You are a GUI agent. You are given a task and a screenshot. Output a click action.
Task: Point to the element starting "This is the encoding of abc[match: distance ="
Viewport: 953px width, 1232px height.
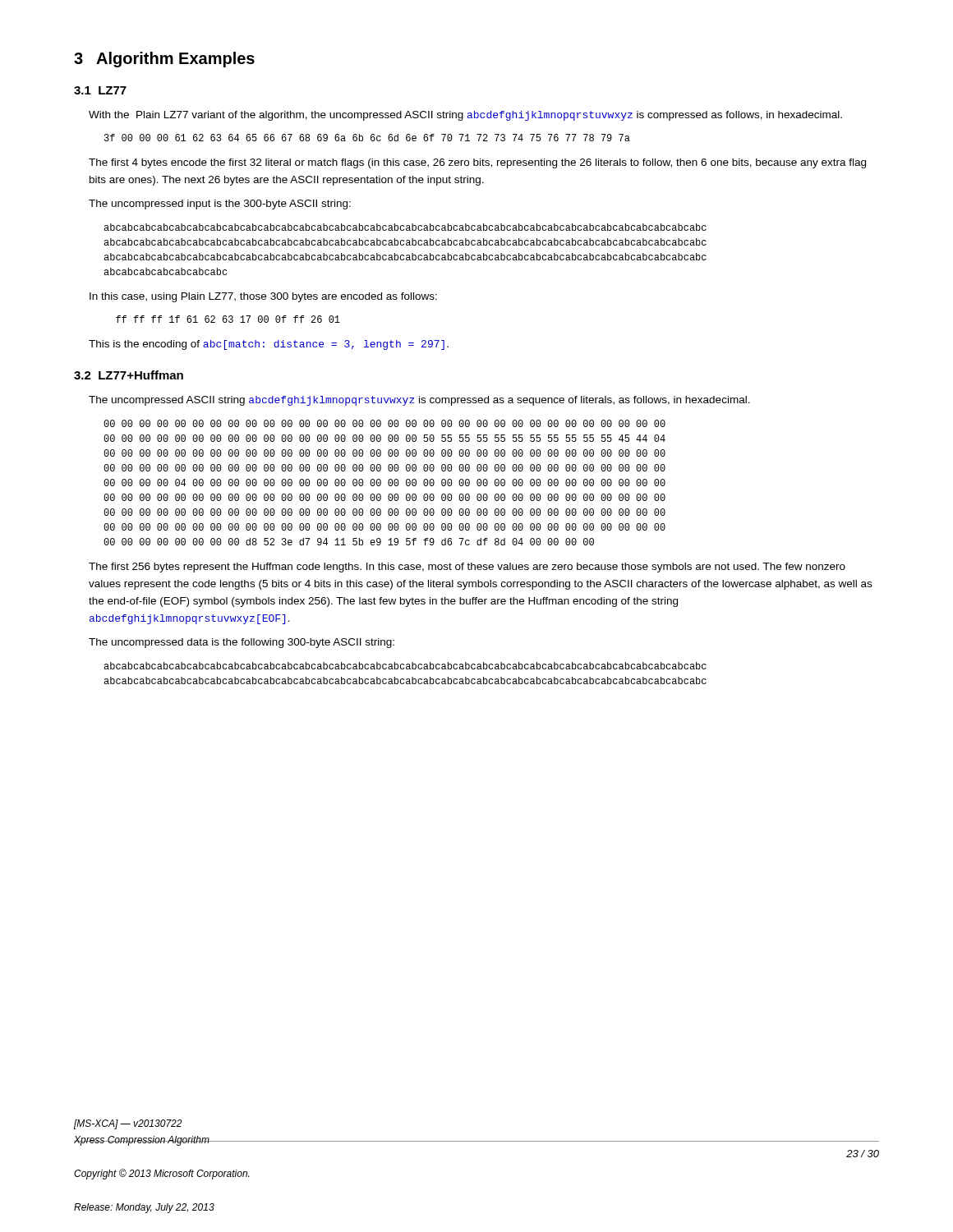pyautogui.click(x=269, y=344)
